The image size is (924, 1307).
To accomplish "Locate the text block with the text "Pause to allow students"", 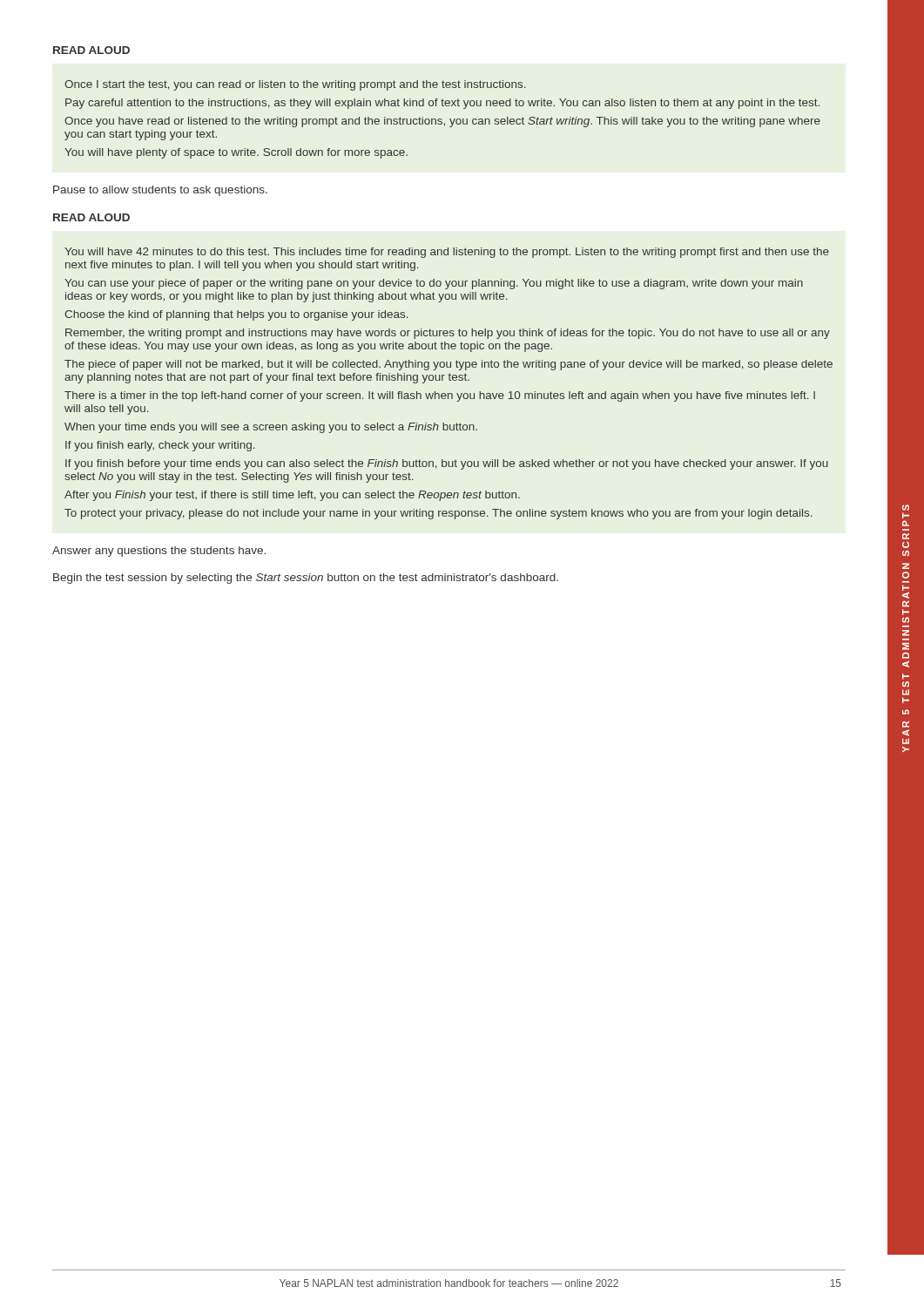I will point(160,190).
